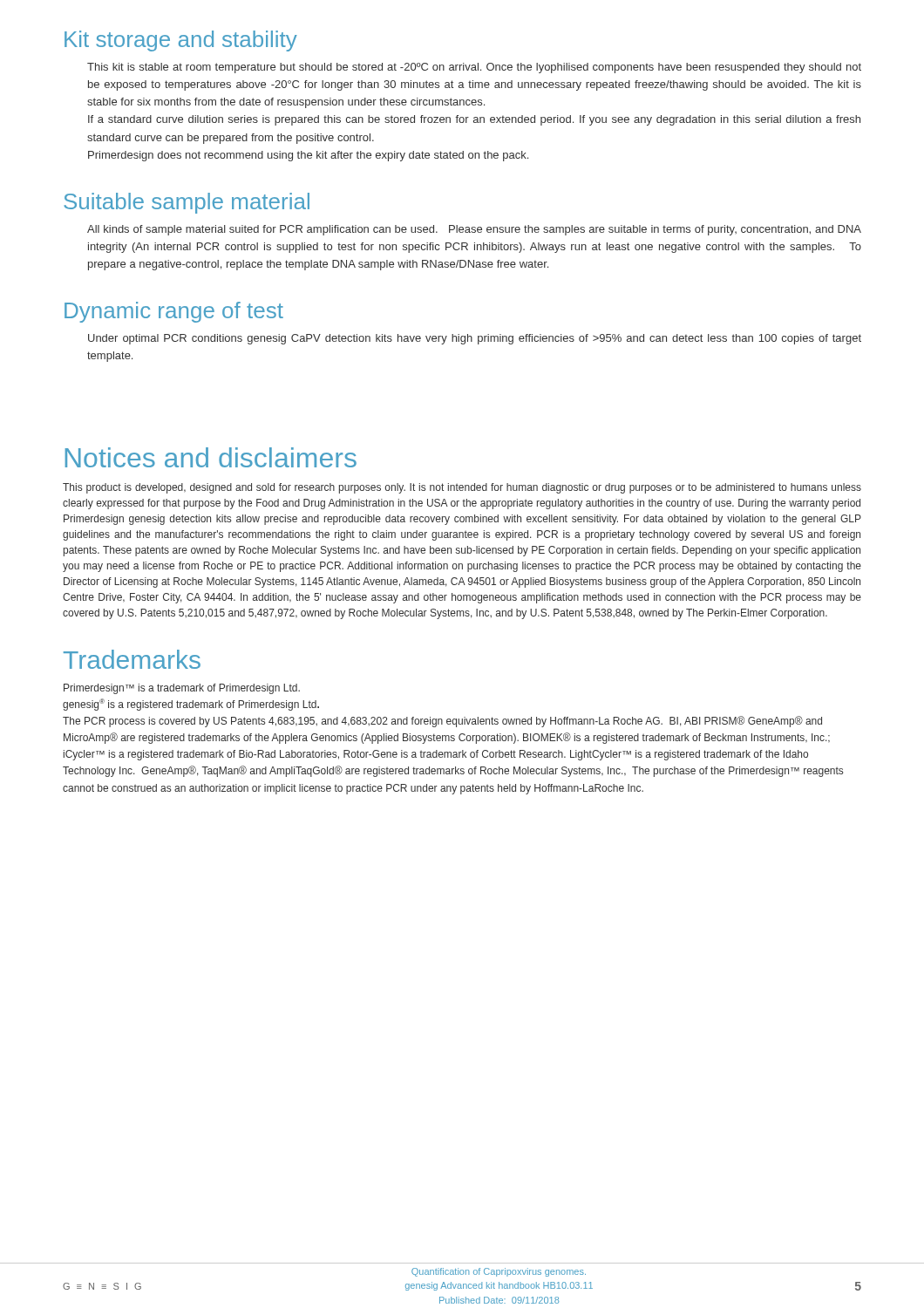Screen dimensions: 1308x924
Task: Click the passage that begins "This product is"
Action: [462, 550]
